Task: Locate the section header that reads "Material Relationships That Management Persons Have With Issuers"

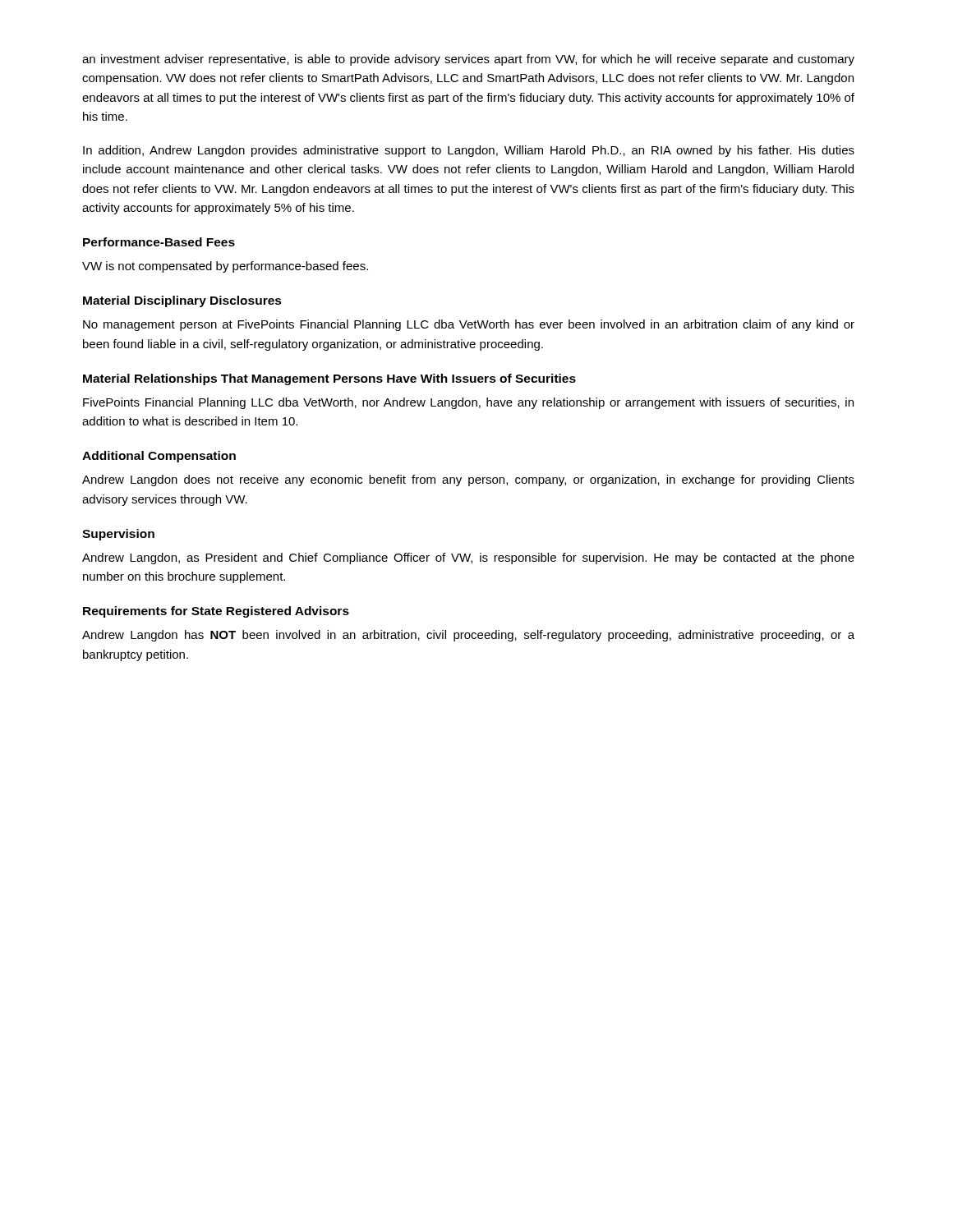Action: click(x=329, y=378)
